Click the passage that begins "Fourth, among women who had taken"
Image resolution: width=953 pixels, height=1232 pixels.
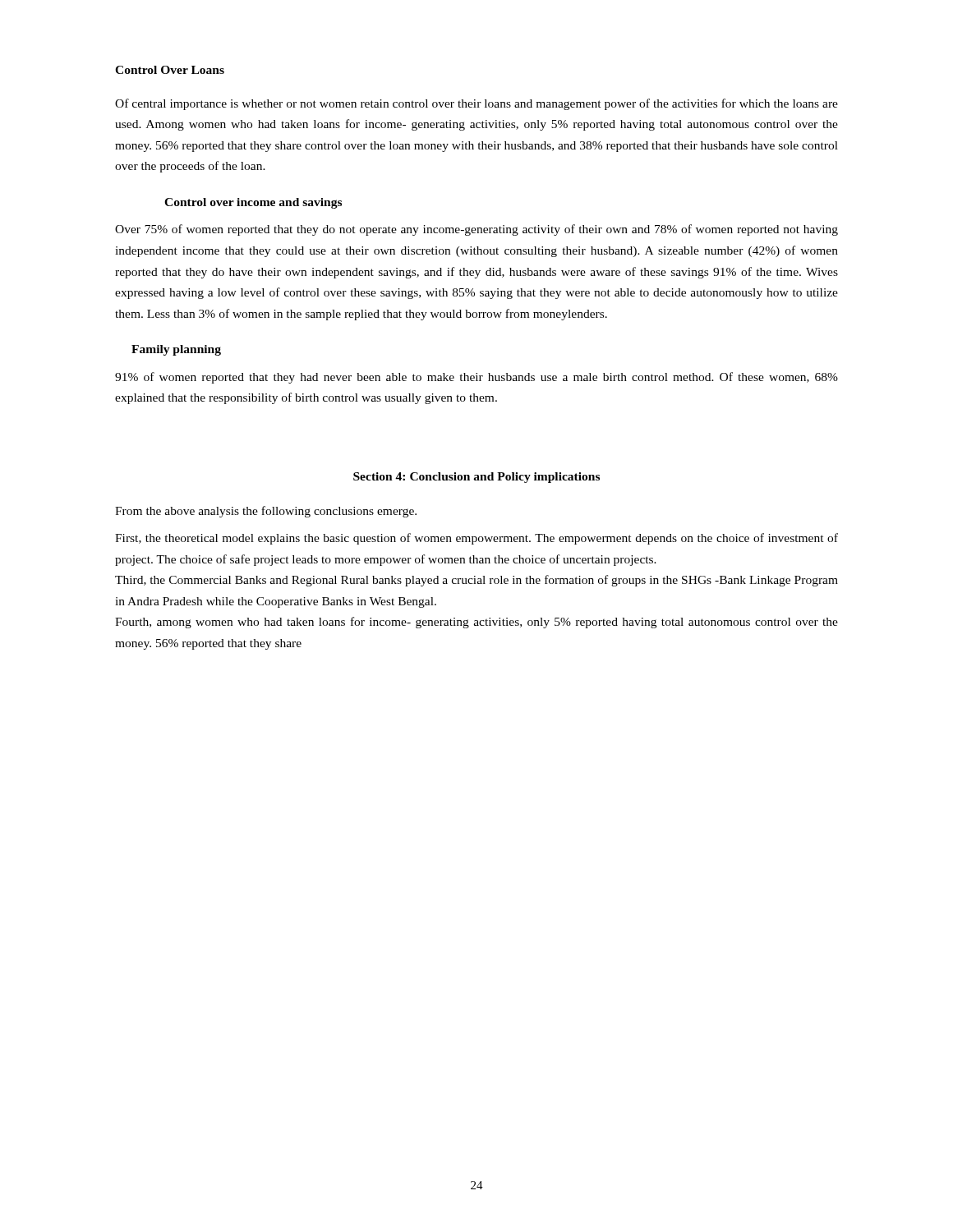click(476, 632)
